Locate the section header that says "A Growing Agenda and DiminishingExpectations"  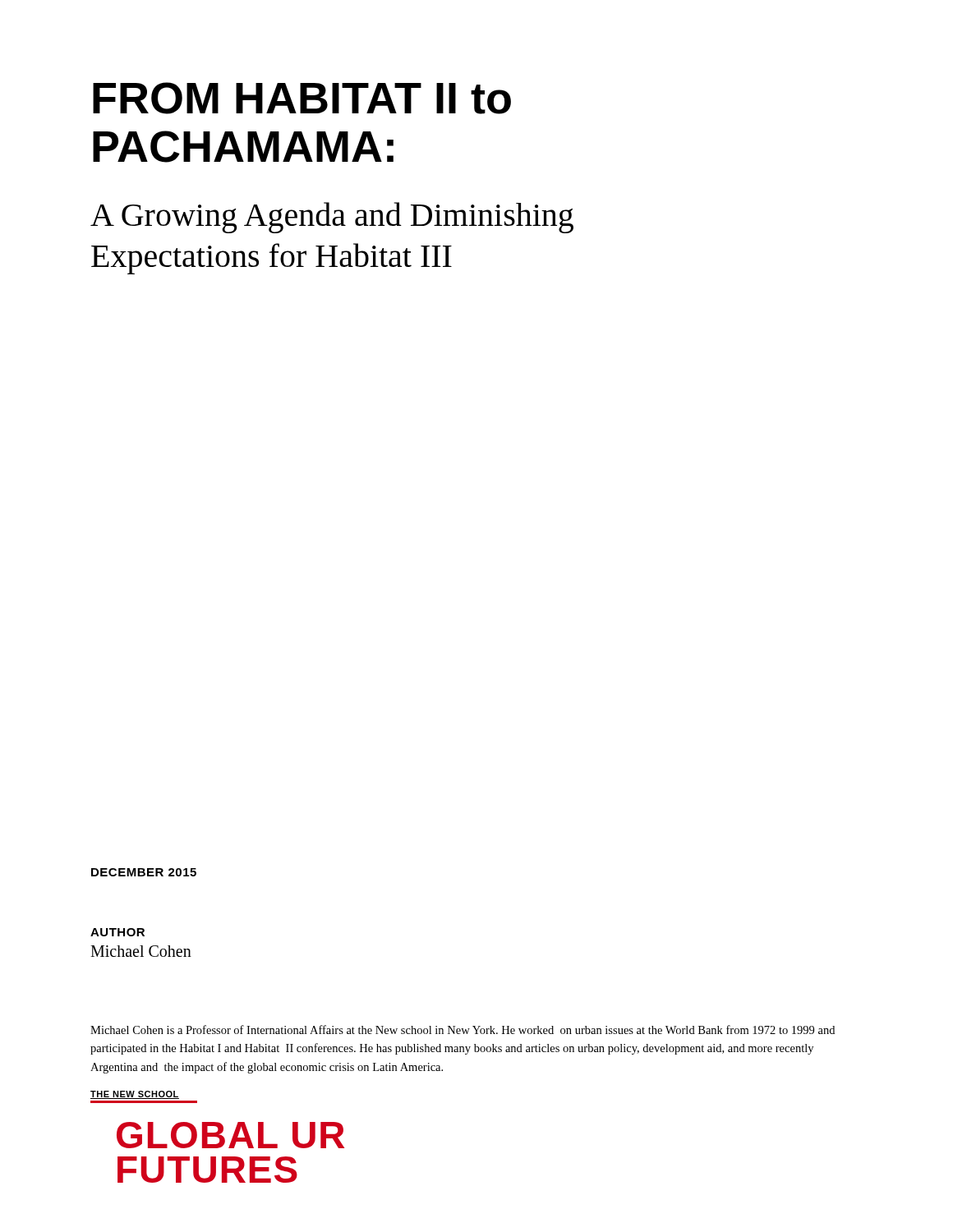[x=476, y=236]
